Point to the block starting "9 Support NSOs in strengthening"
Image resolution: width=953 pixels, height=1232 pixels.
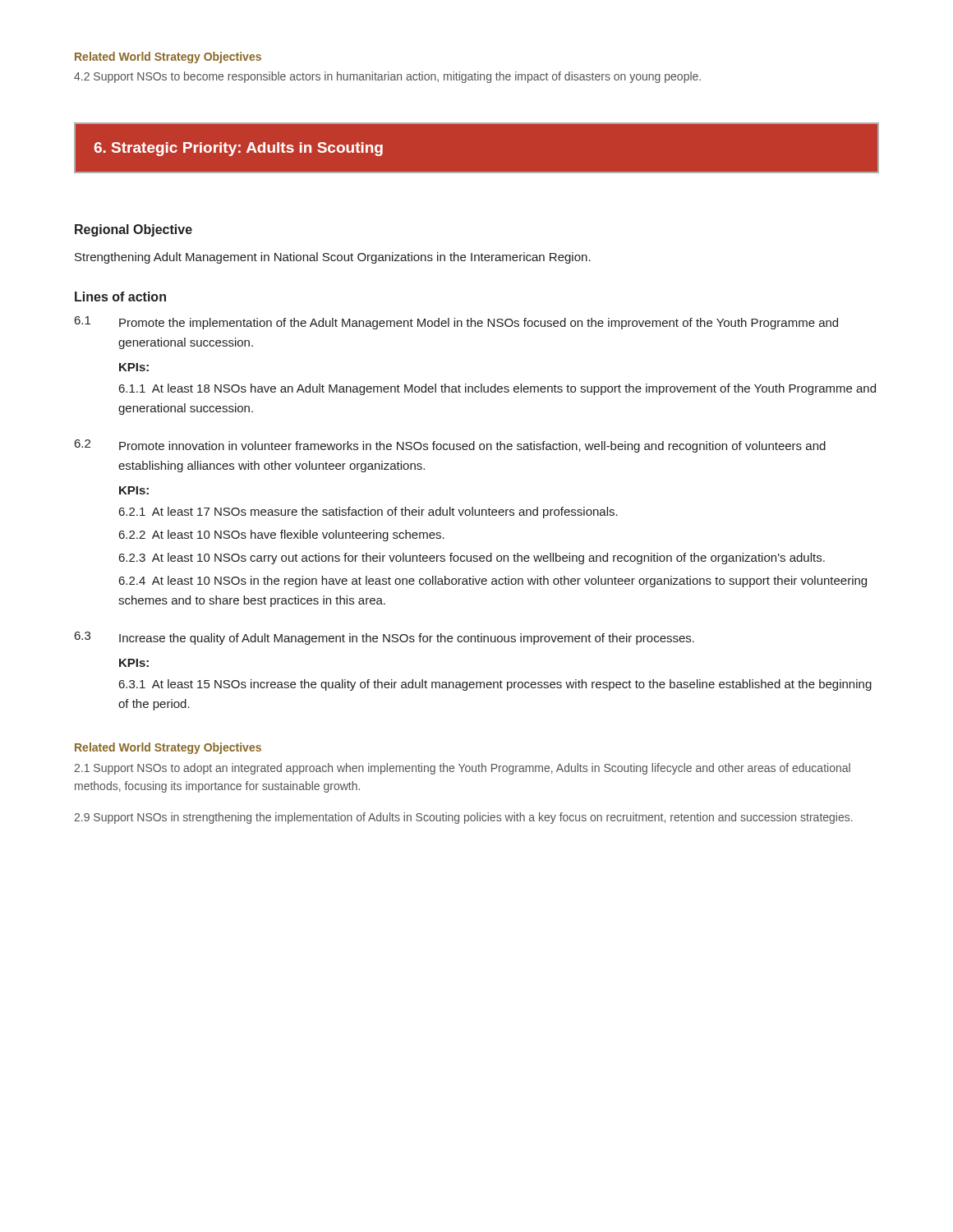tap(476, 818)
